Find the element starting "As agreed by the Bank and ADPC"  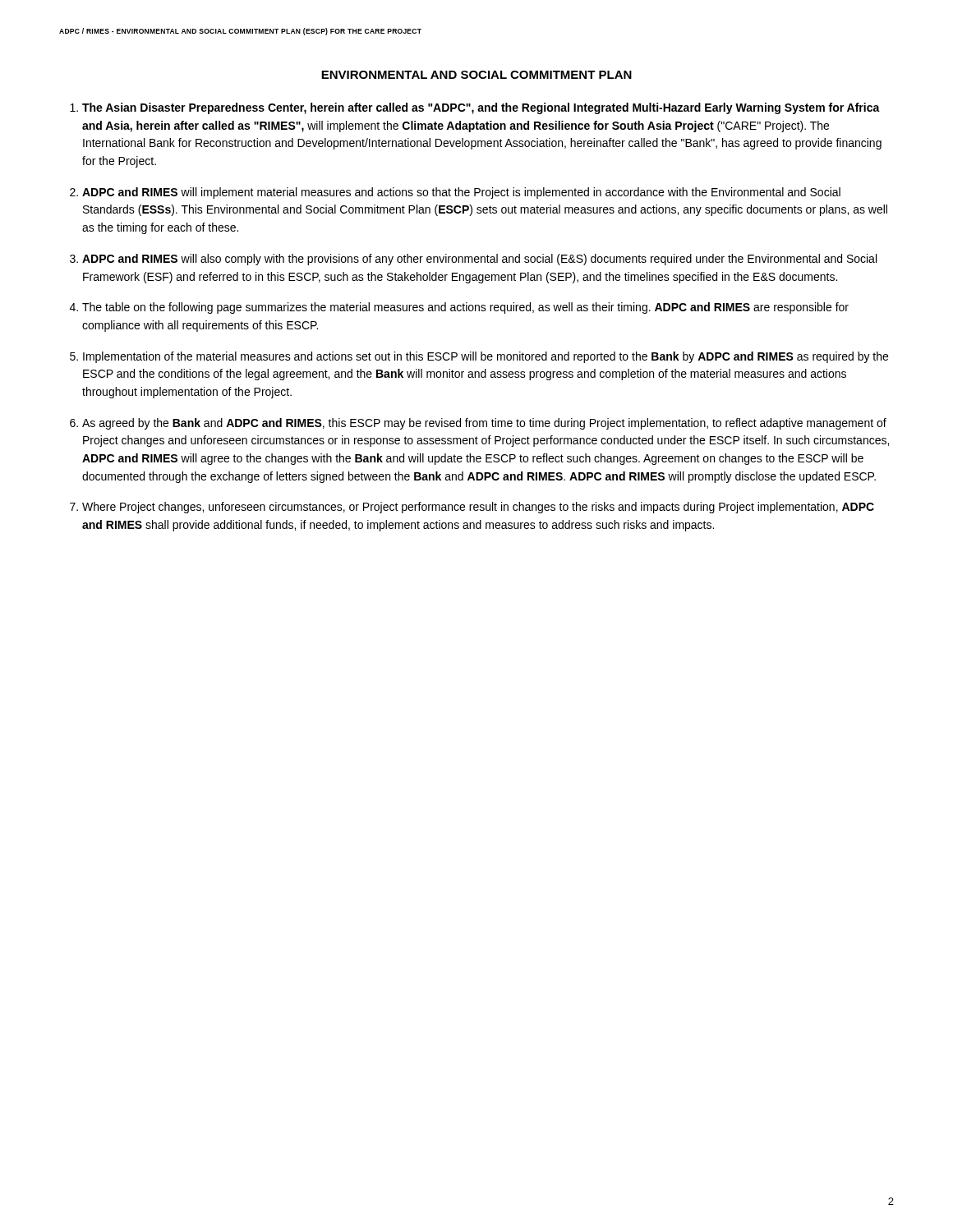[486, 449]
